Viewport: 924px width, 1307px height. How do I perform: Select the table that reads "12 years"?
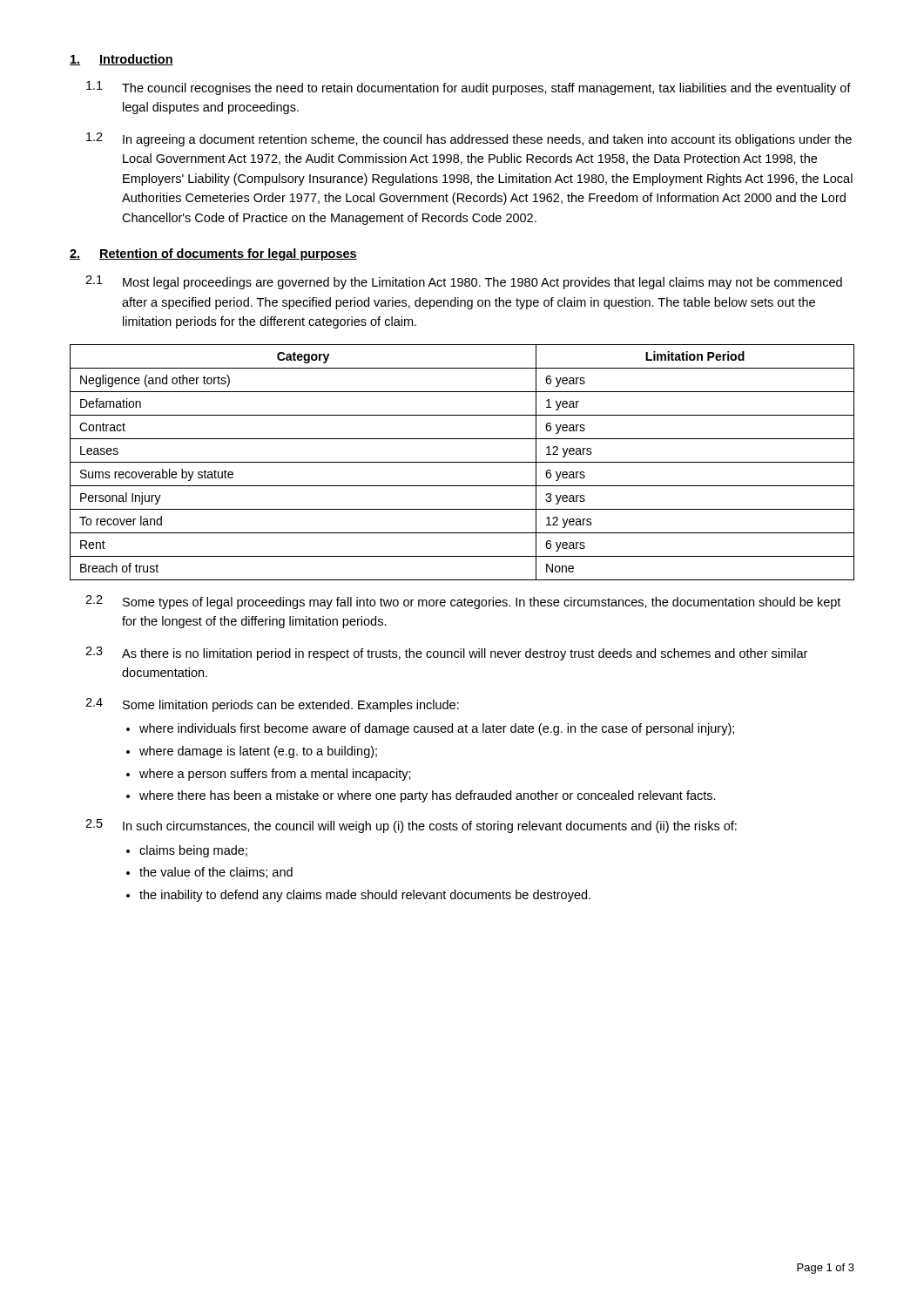462,462
